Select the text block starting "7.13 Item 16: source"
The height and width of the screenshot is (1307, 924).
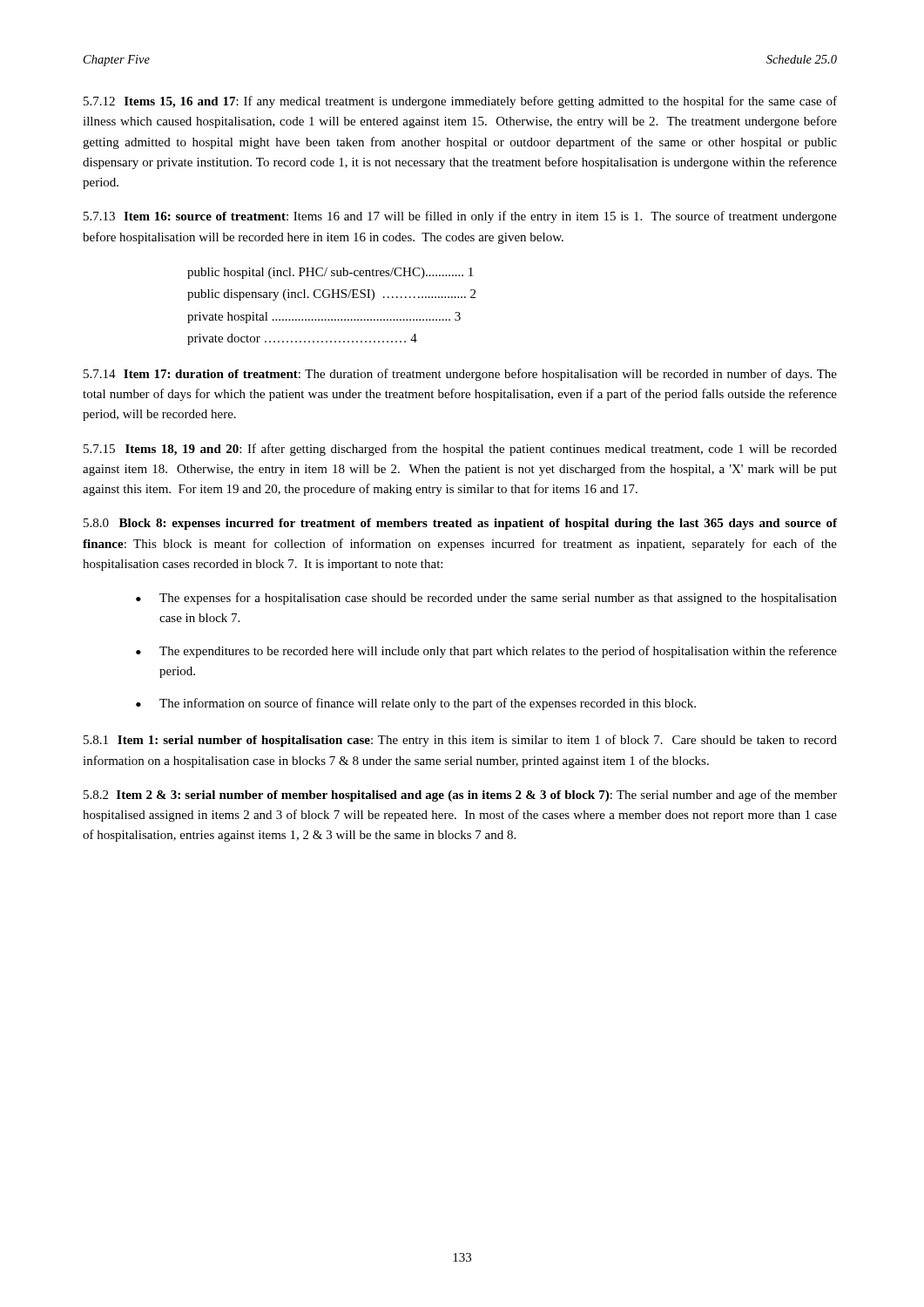click(x=460, y=226)
